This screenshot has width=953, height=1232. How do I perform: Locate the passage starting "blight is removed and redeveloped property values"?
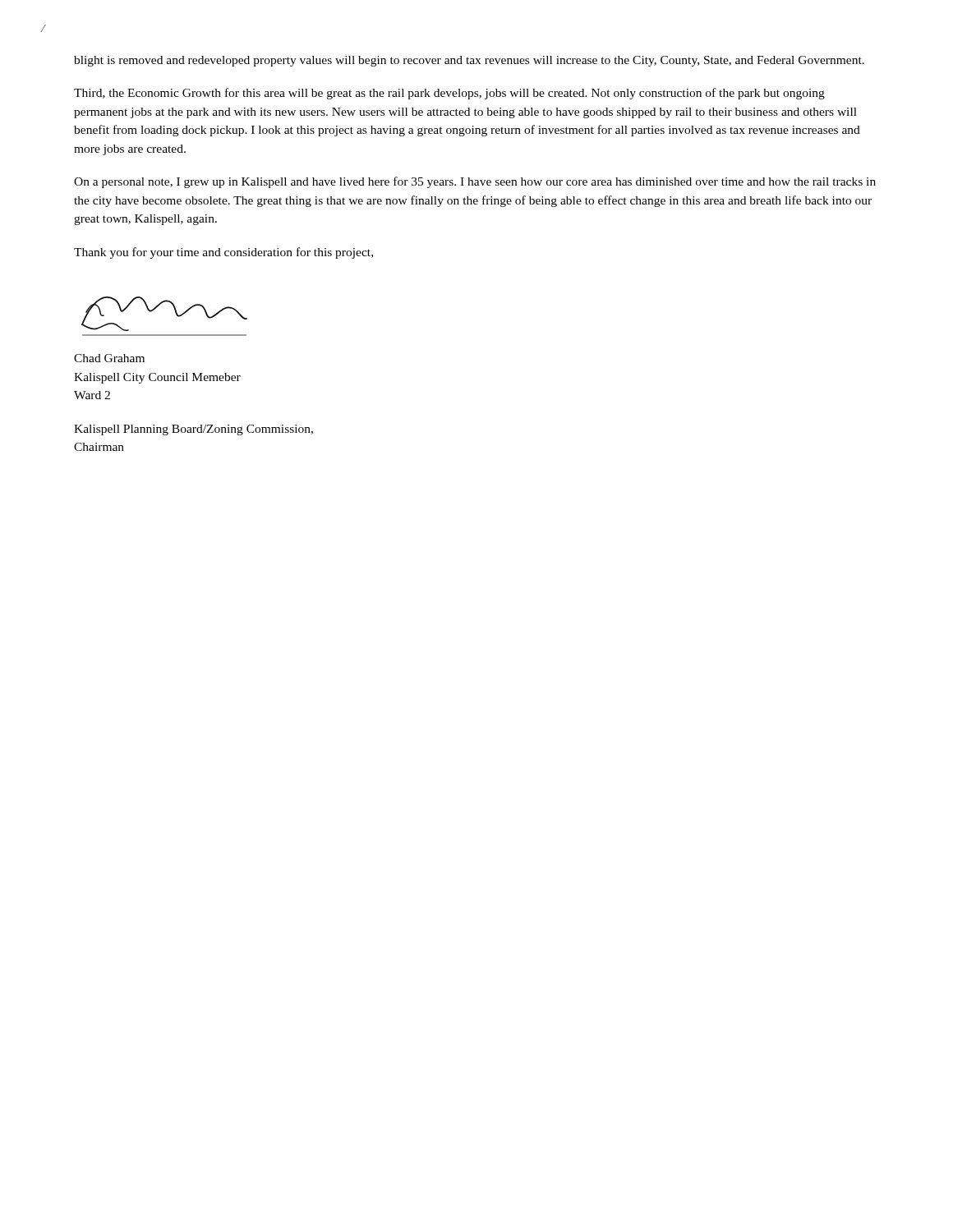coord(476,60)
